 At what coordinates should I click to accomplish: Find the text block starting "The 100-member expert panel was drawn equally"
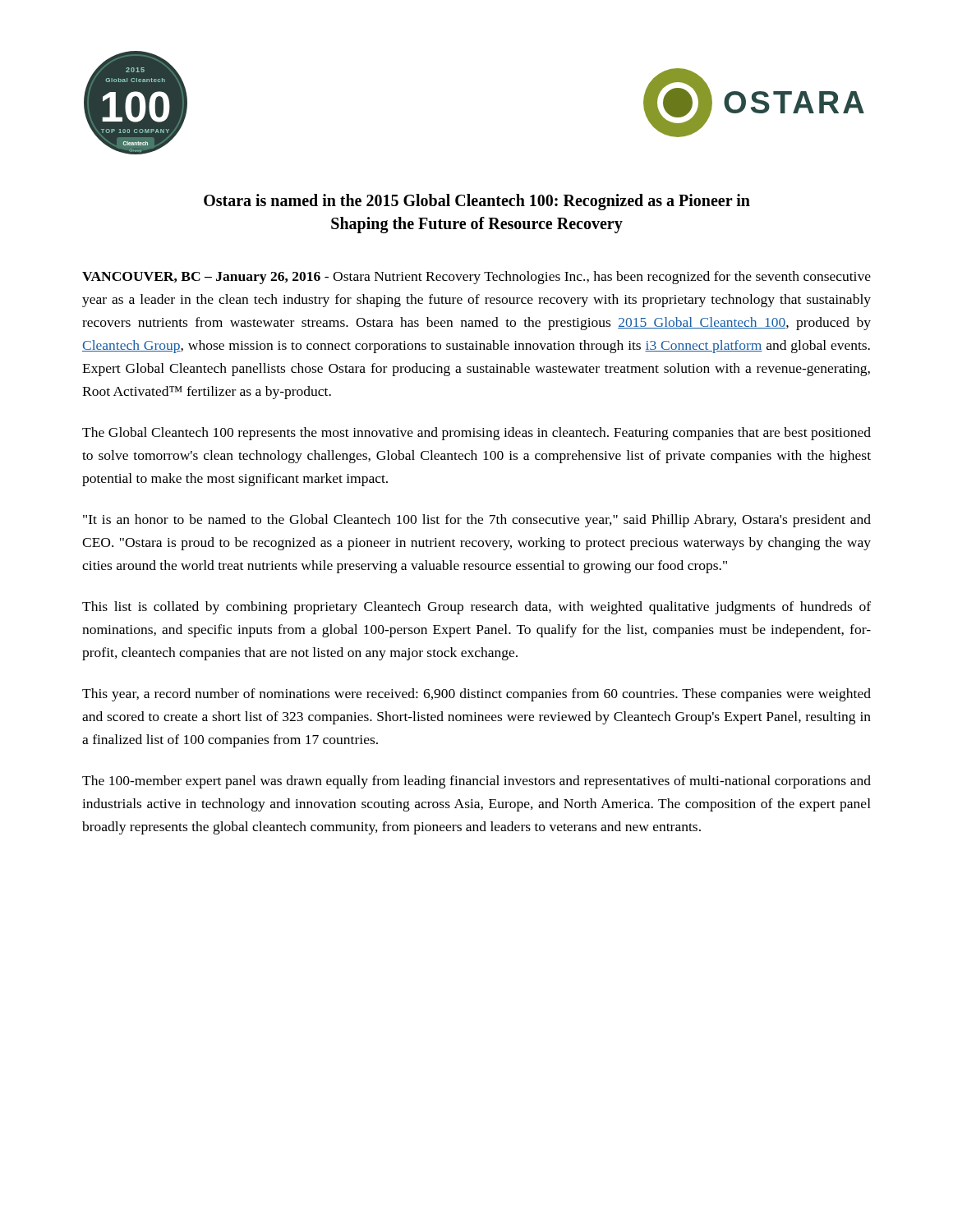(x=476, y=803)
